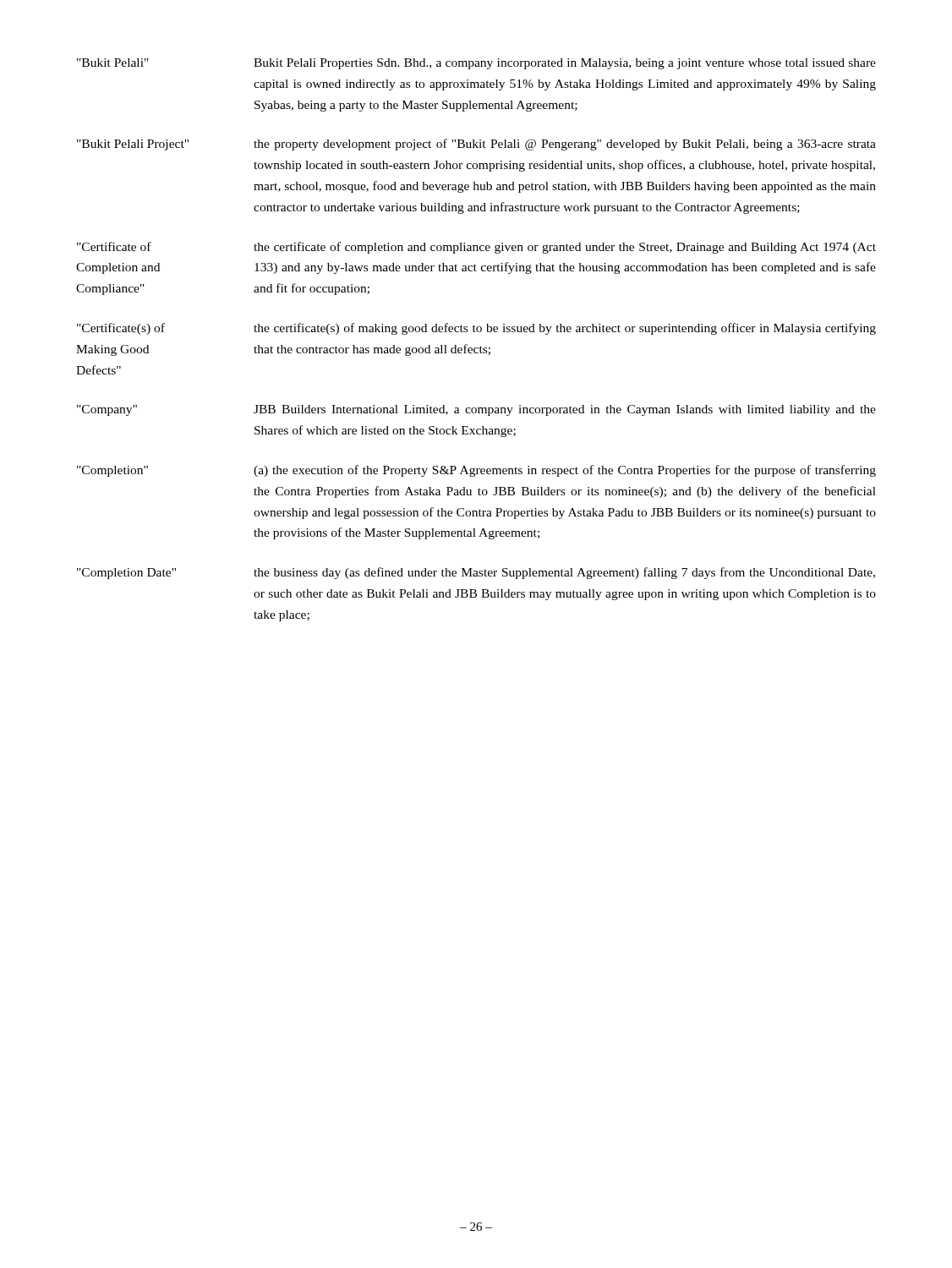952x1268 pixels.
Task: Click the passage that begins ""Bukit Pelali" Bukit Pelali Properties Sdn. Bhd., a"
Action: [476, 84]
